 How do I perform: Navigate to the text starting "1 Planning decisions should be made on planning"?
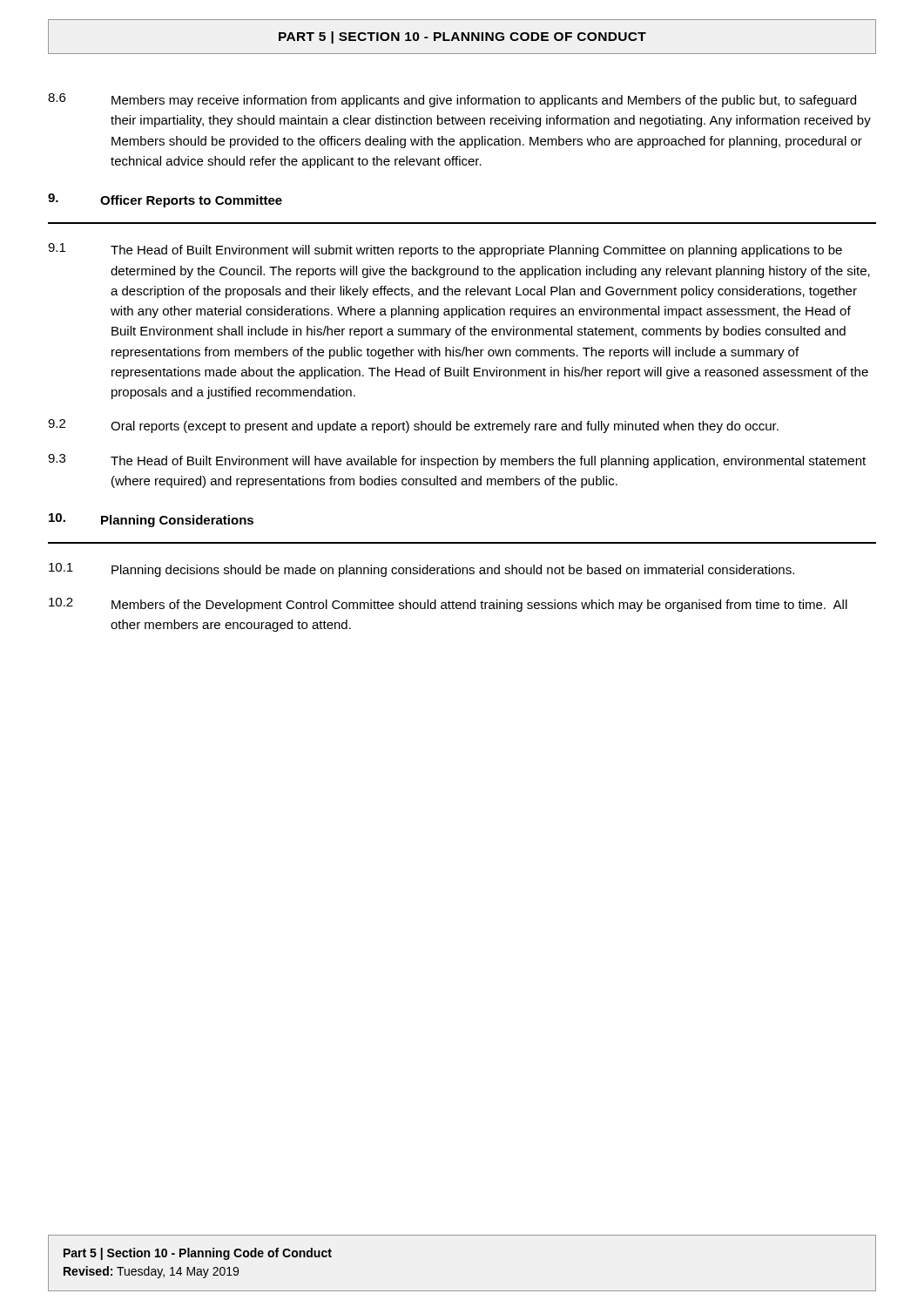(462, 570)
